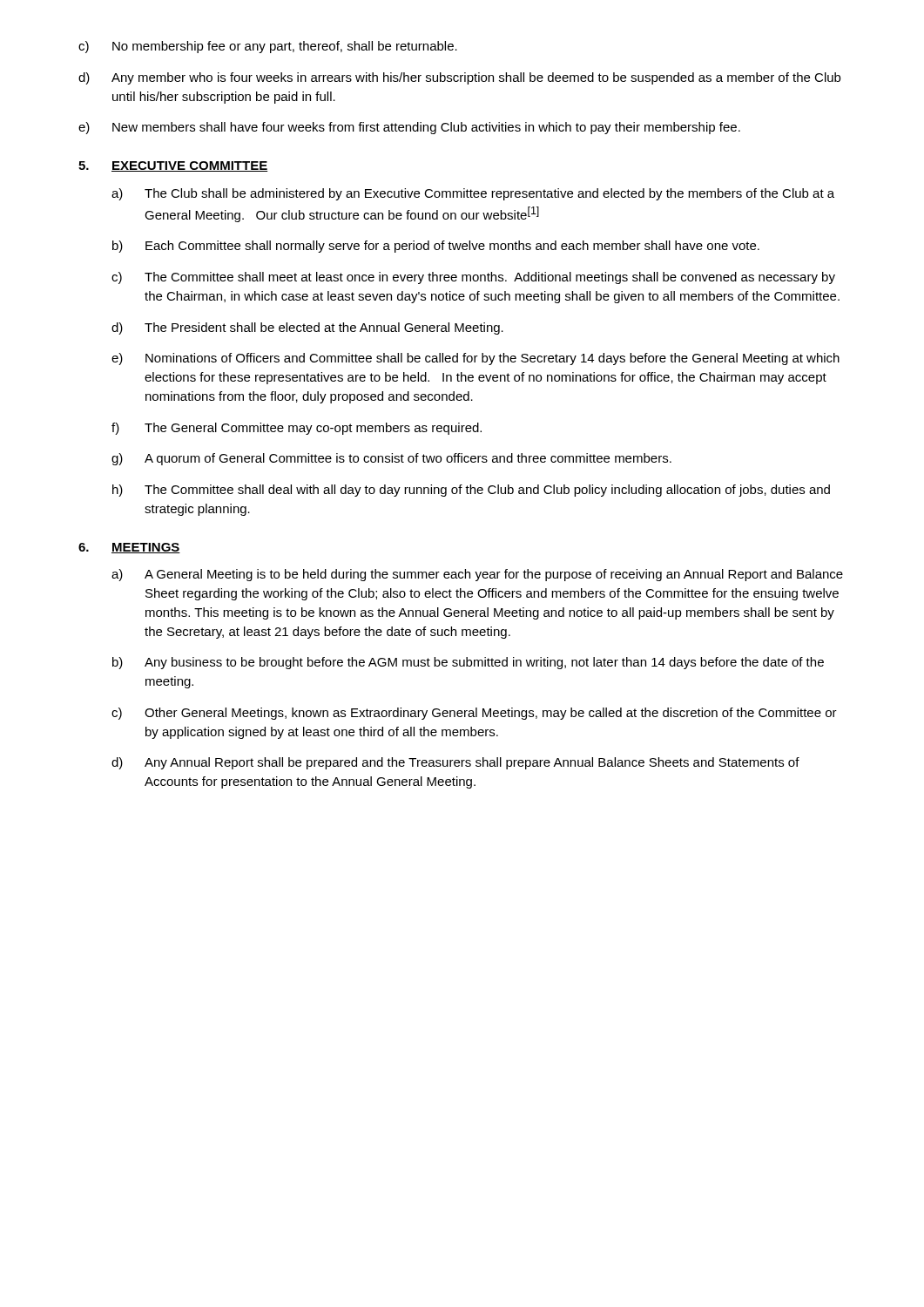
Task: Navigate to the region starting "e) Nominations of Officers and Committee shall be"
Action: click(x=479, y=377)
